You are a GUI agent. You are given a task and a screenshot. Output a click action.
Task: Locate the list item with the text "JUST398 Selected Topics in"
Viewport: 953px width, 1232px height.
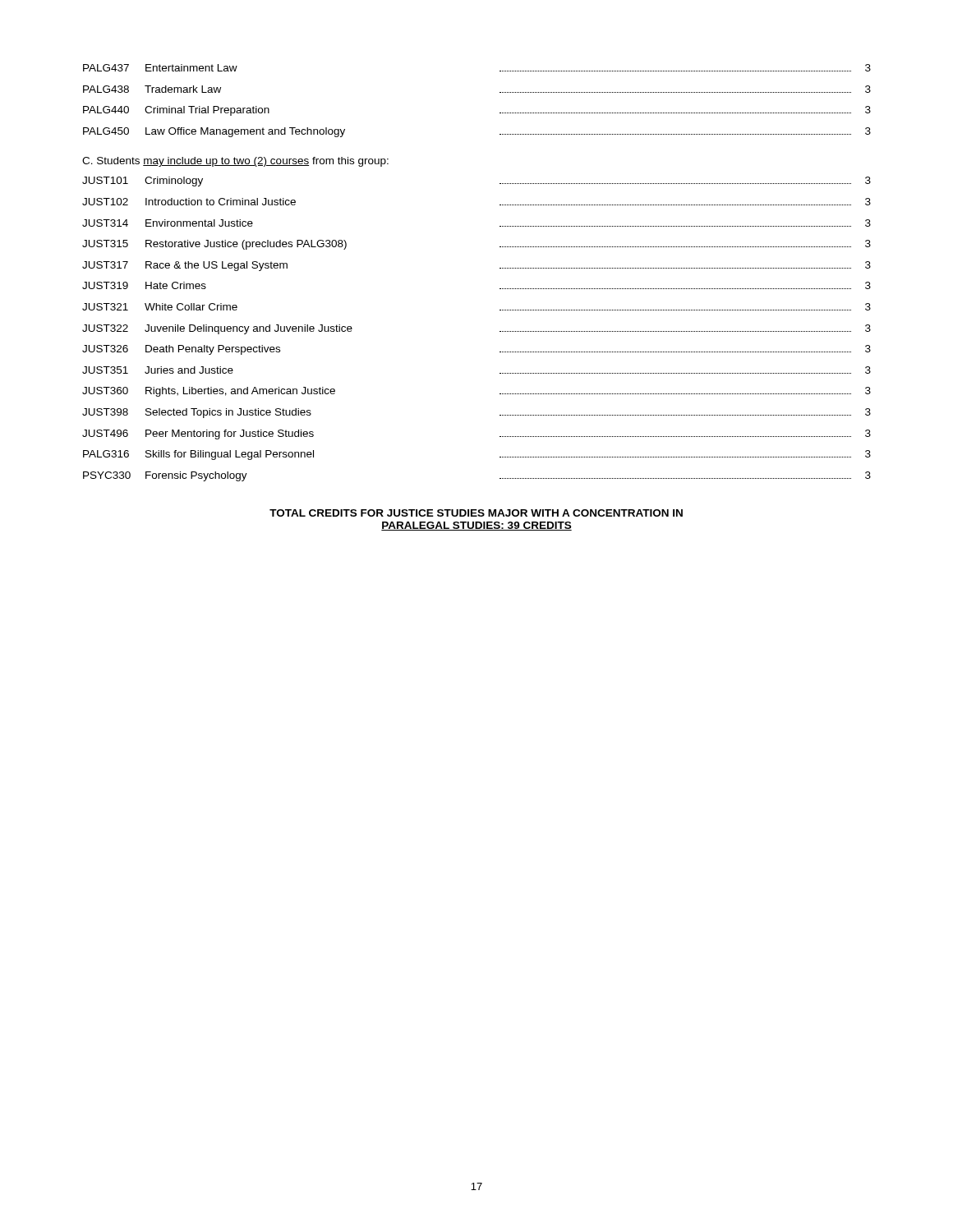click(x=106, y=413)
